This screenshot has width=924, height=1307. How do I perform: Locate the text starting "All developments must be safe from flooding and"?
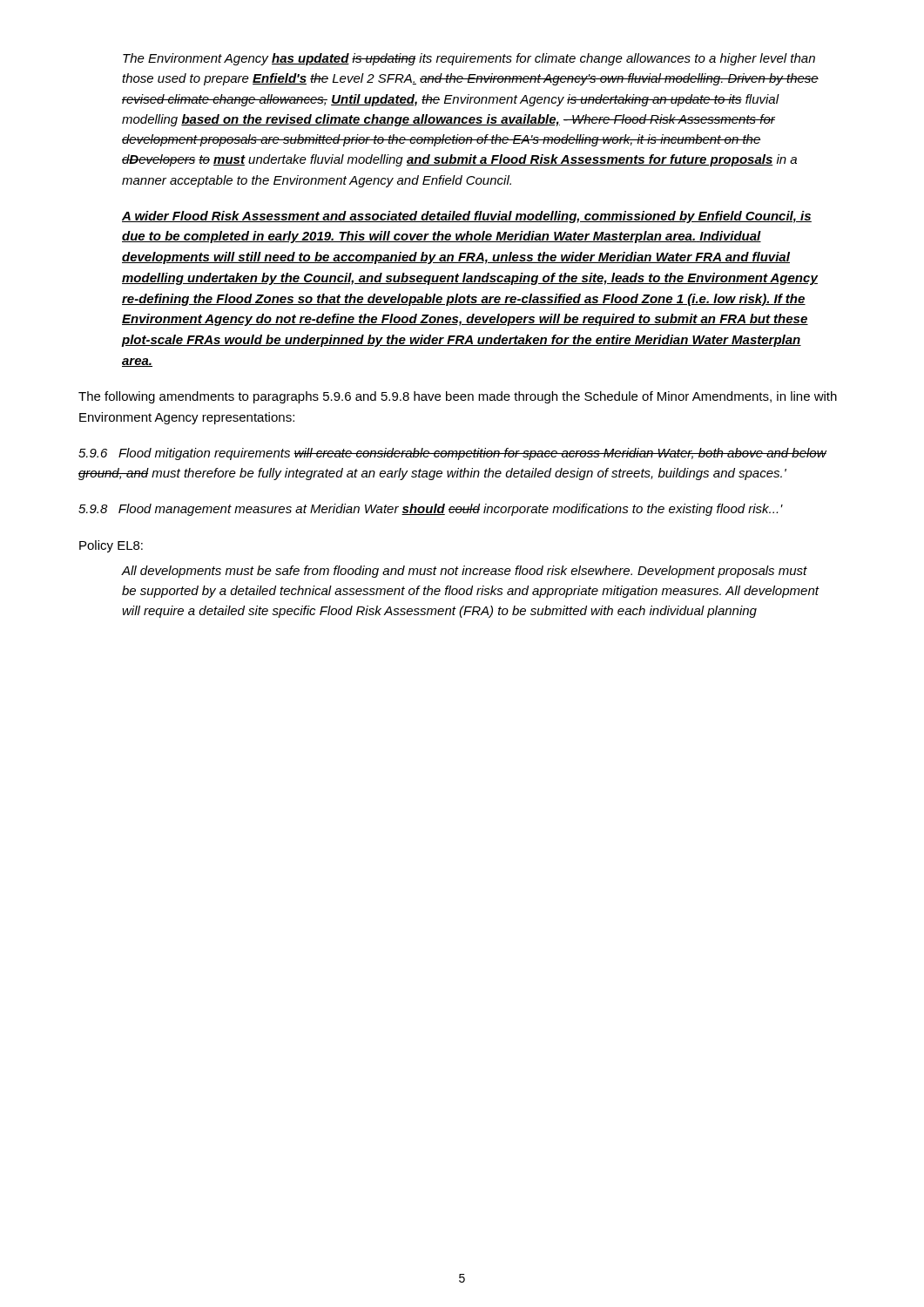coord(470,590)
